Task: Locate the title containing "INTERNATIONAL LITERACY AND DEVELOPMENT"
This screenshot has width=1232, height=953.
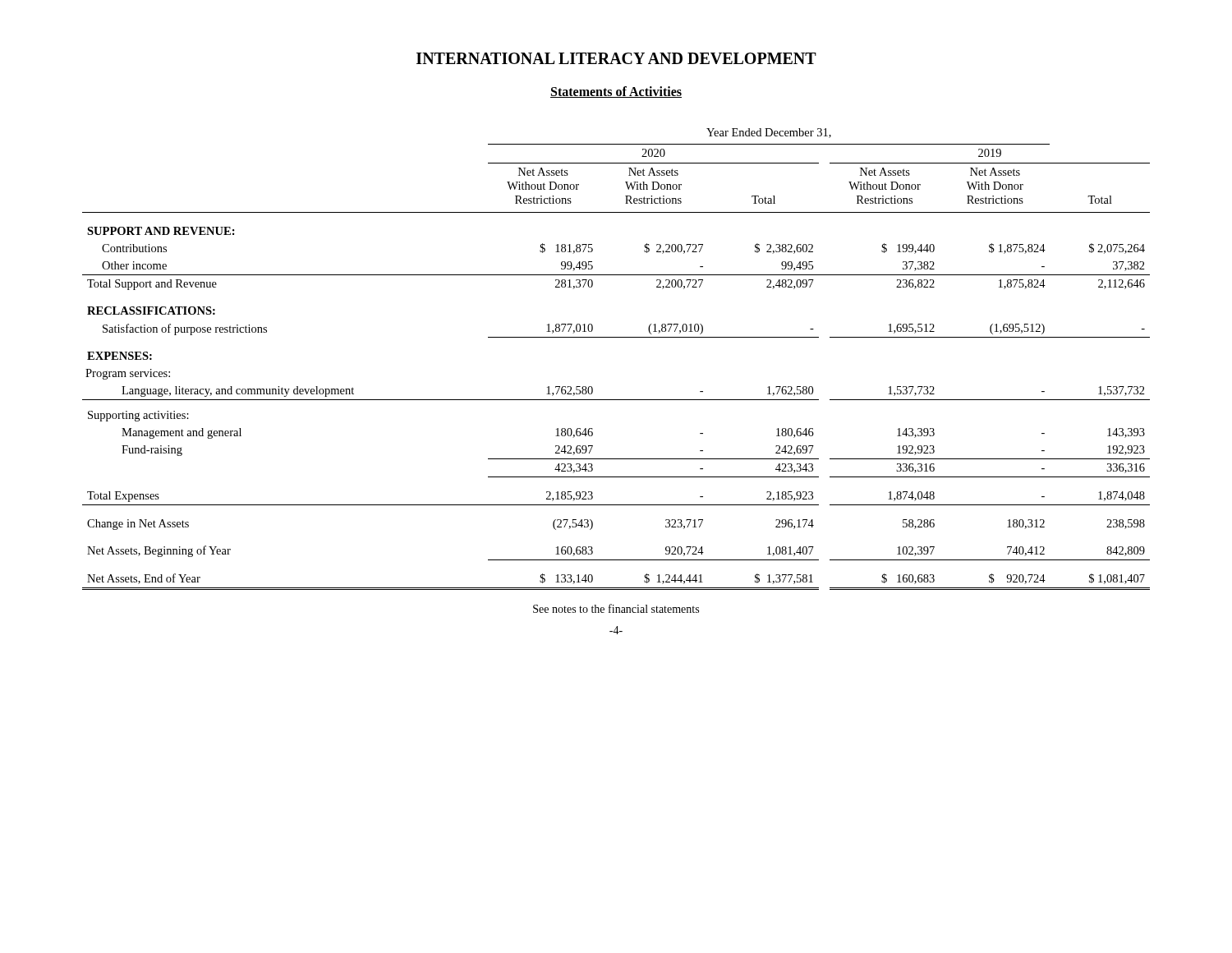Action: [x=616, y=58]
